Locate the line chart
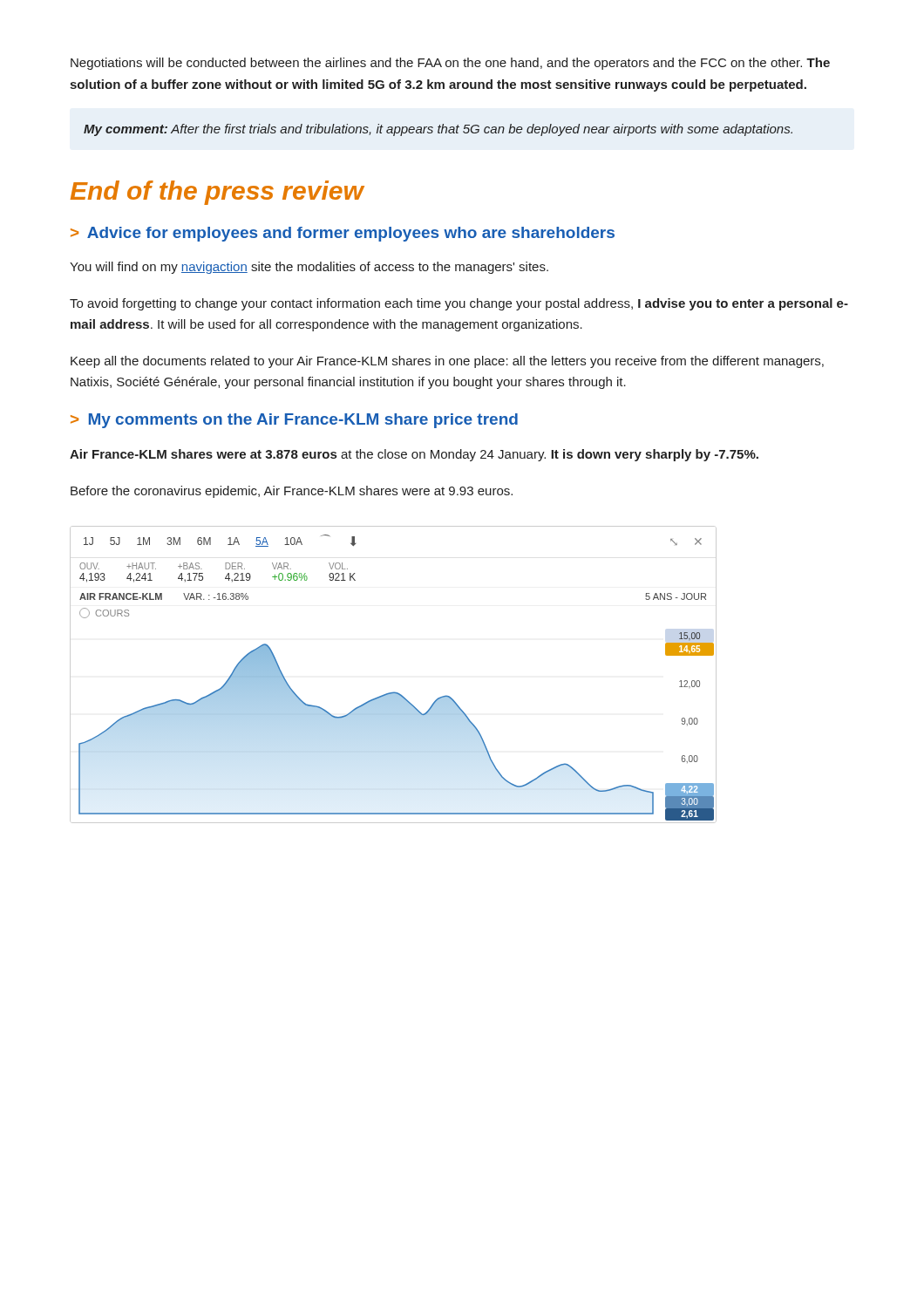This screenshot has height=1308, width=924. (462, 671)
